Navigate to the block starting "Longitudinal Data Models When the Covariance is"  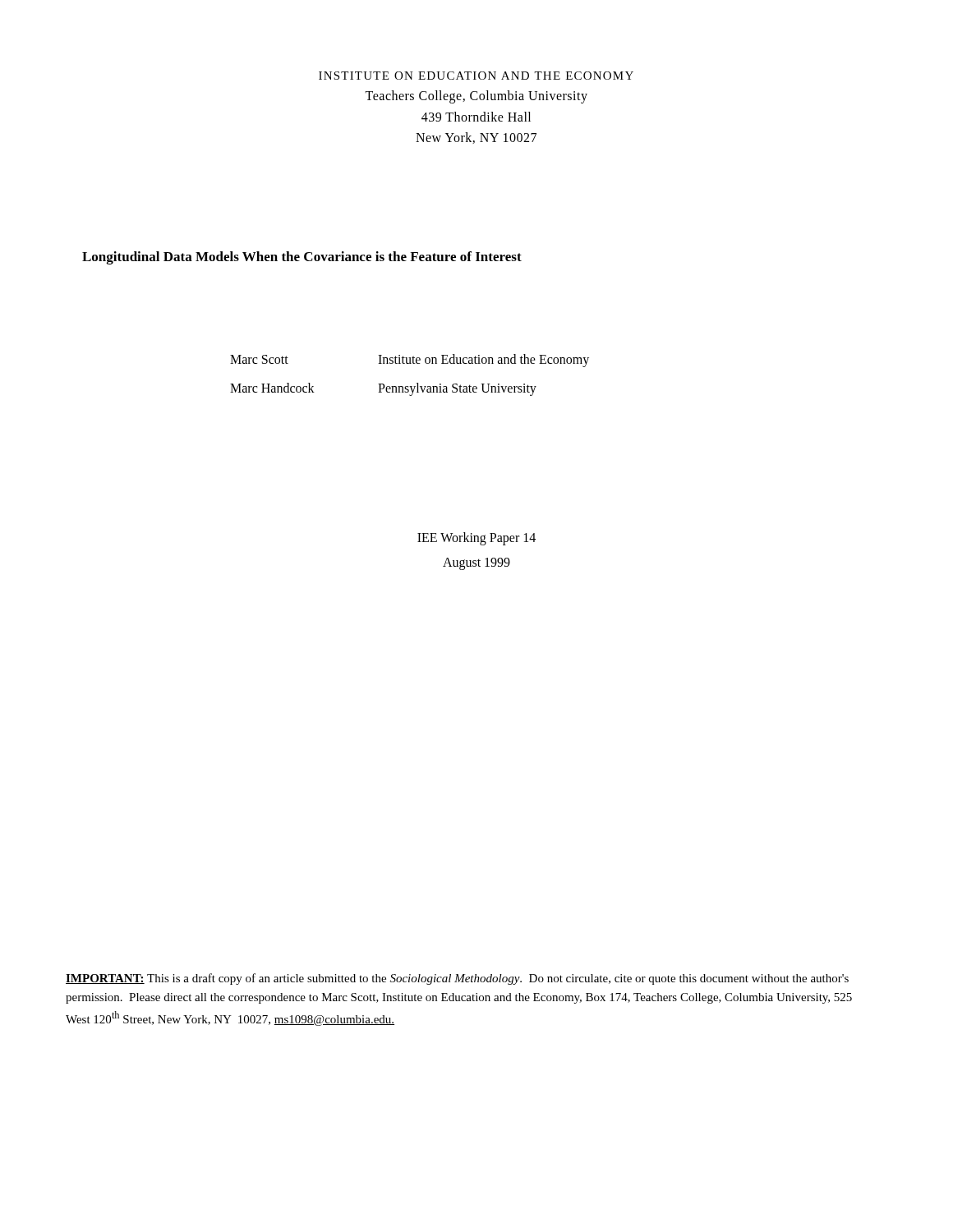tap(302, 257)
